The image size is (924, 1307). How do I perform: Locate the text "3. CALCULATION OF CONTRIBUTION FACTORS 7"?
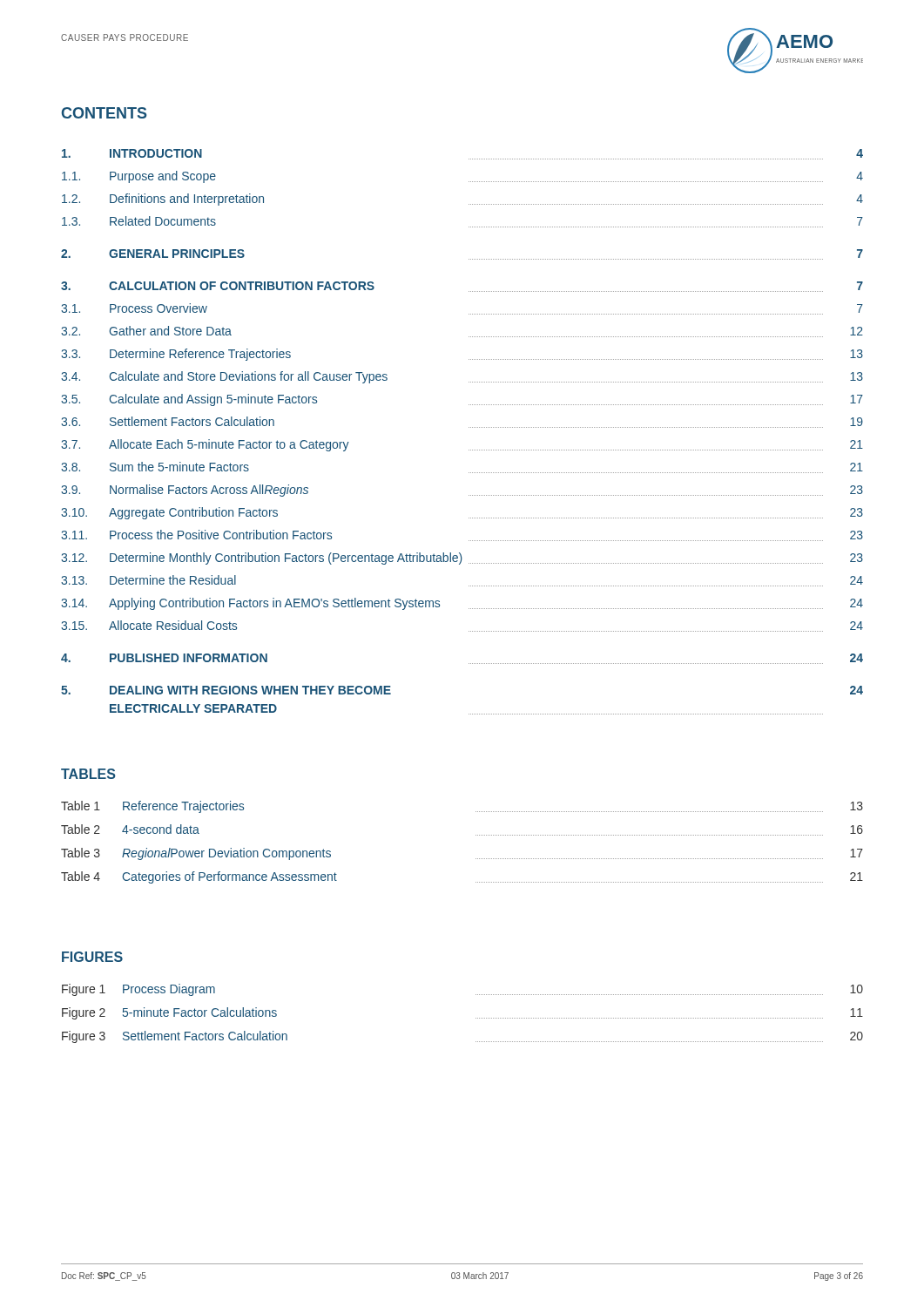[462, 286]
